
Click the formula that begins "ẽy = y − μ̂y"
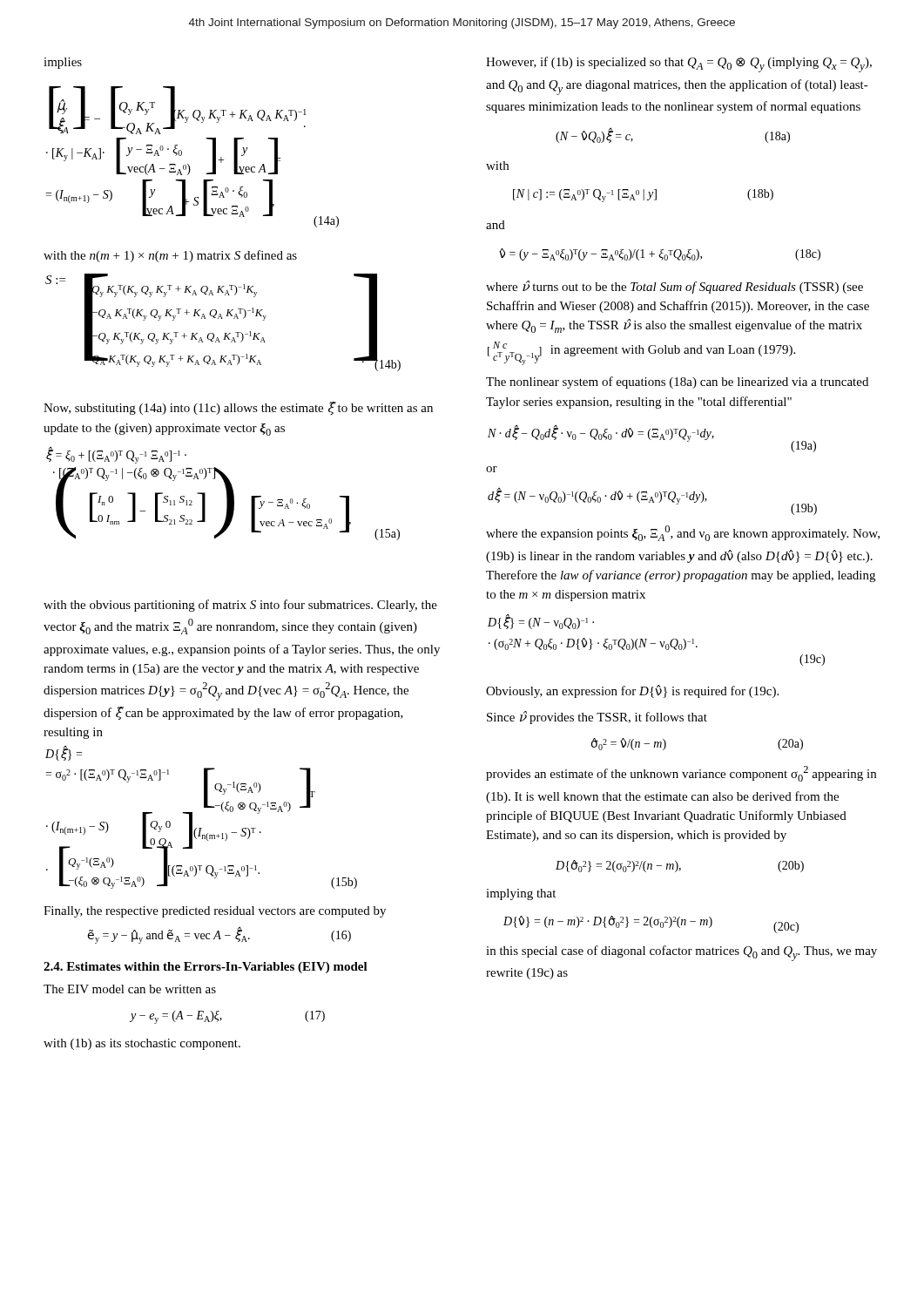pyautogui.click(x=231, y=937)
